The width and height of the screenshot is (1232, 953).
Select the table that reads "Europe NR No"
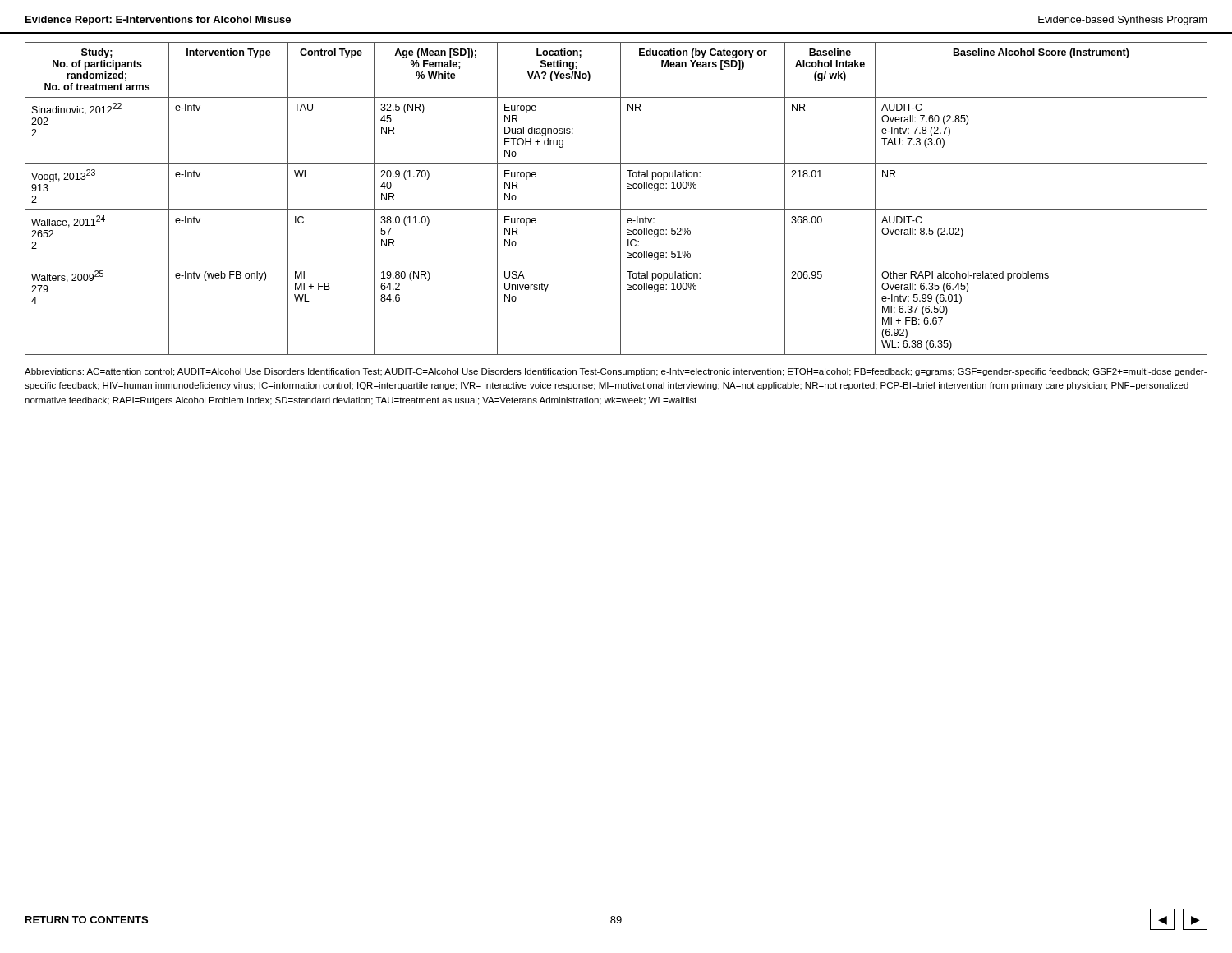616,198
